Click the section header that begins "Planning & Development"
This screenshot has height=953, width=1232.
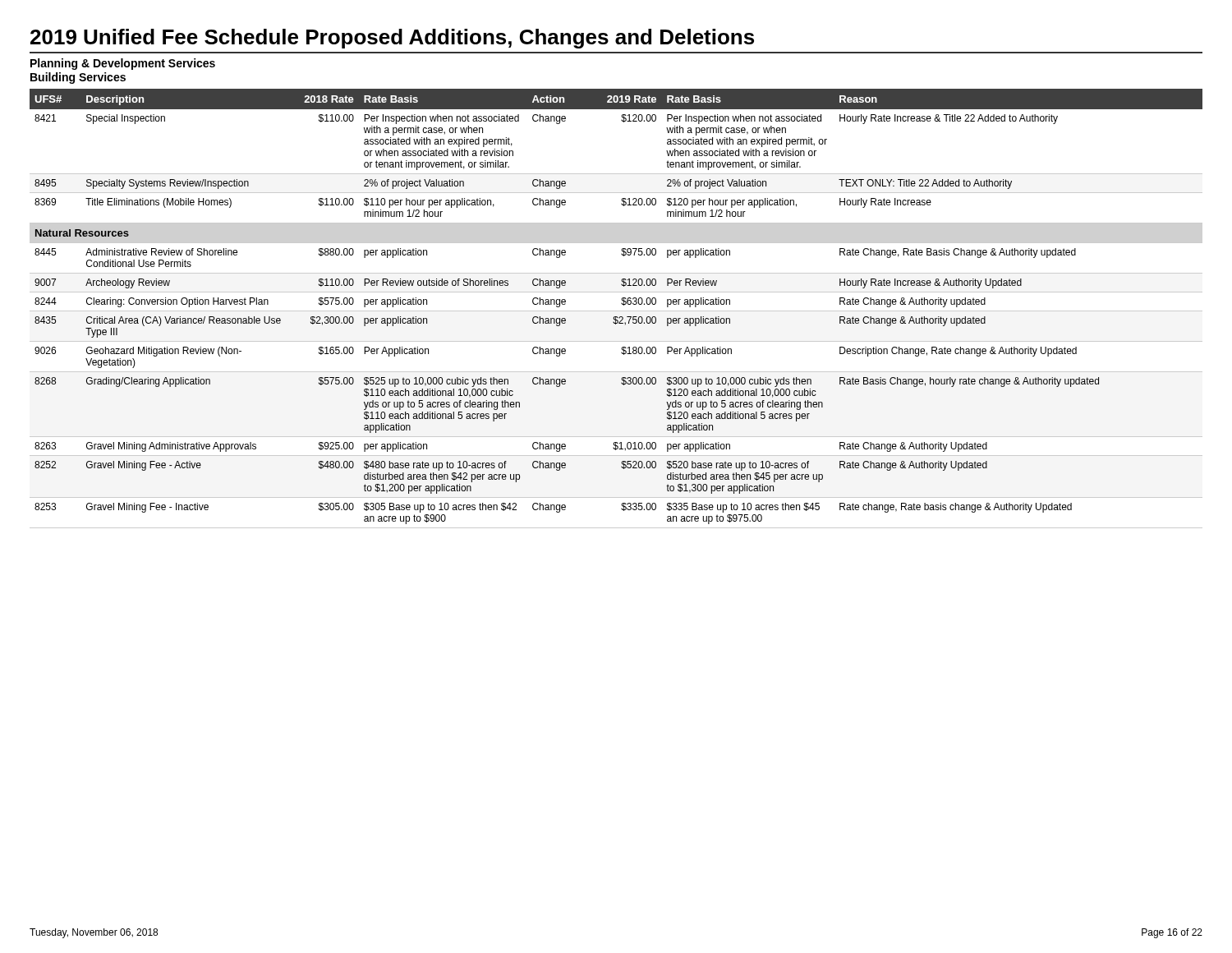click(x=123, y=63)
